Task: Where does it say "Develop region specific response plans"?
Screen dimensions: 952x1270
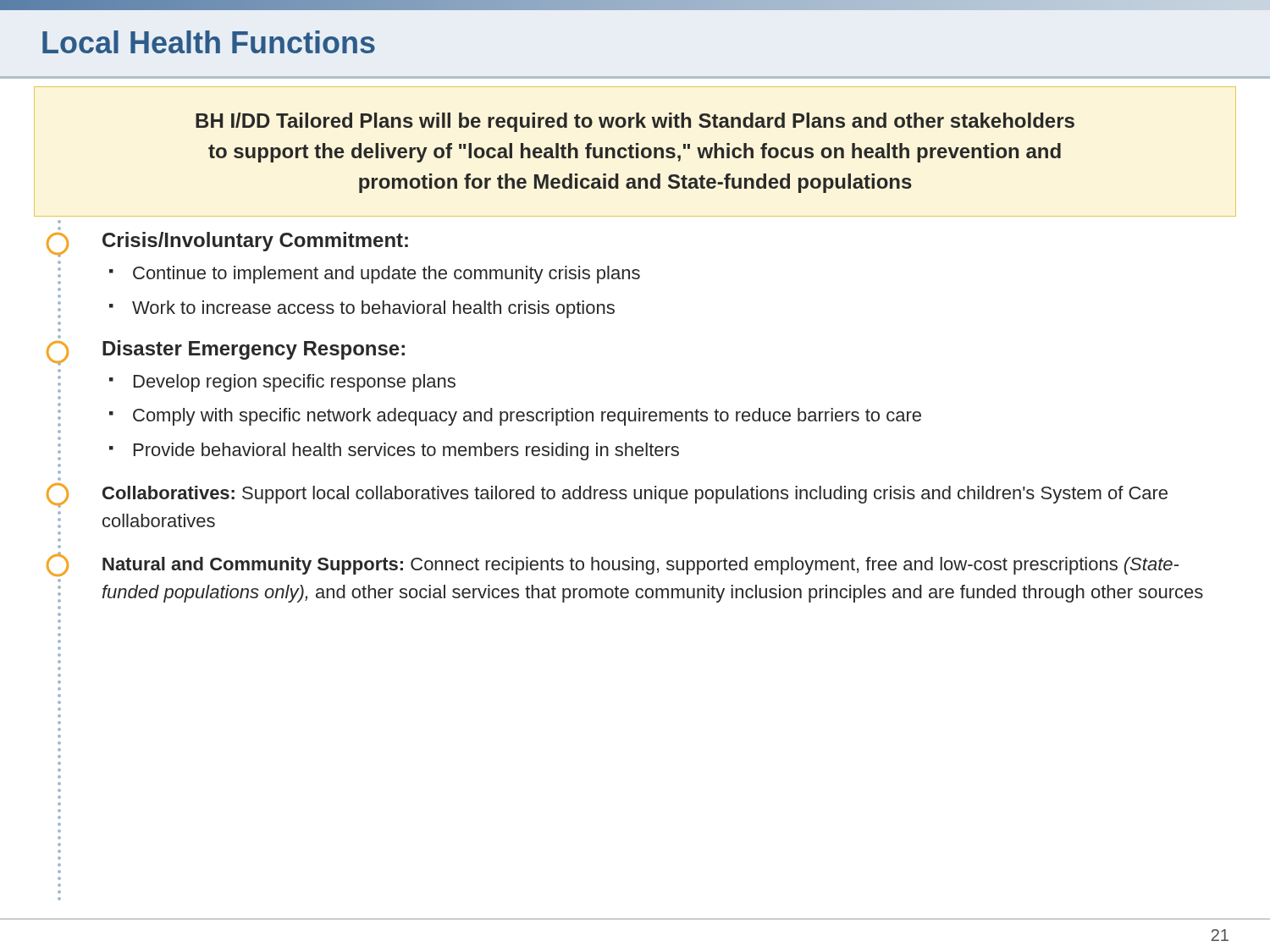Action: coord(294,381)
